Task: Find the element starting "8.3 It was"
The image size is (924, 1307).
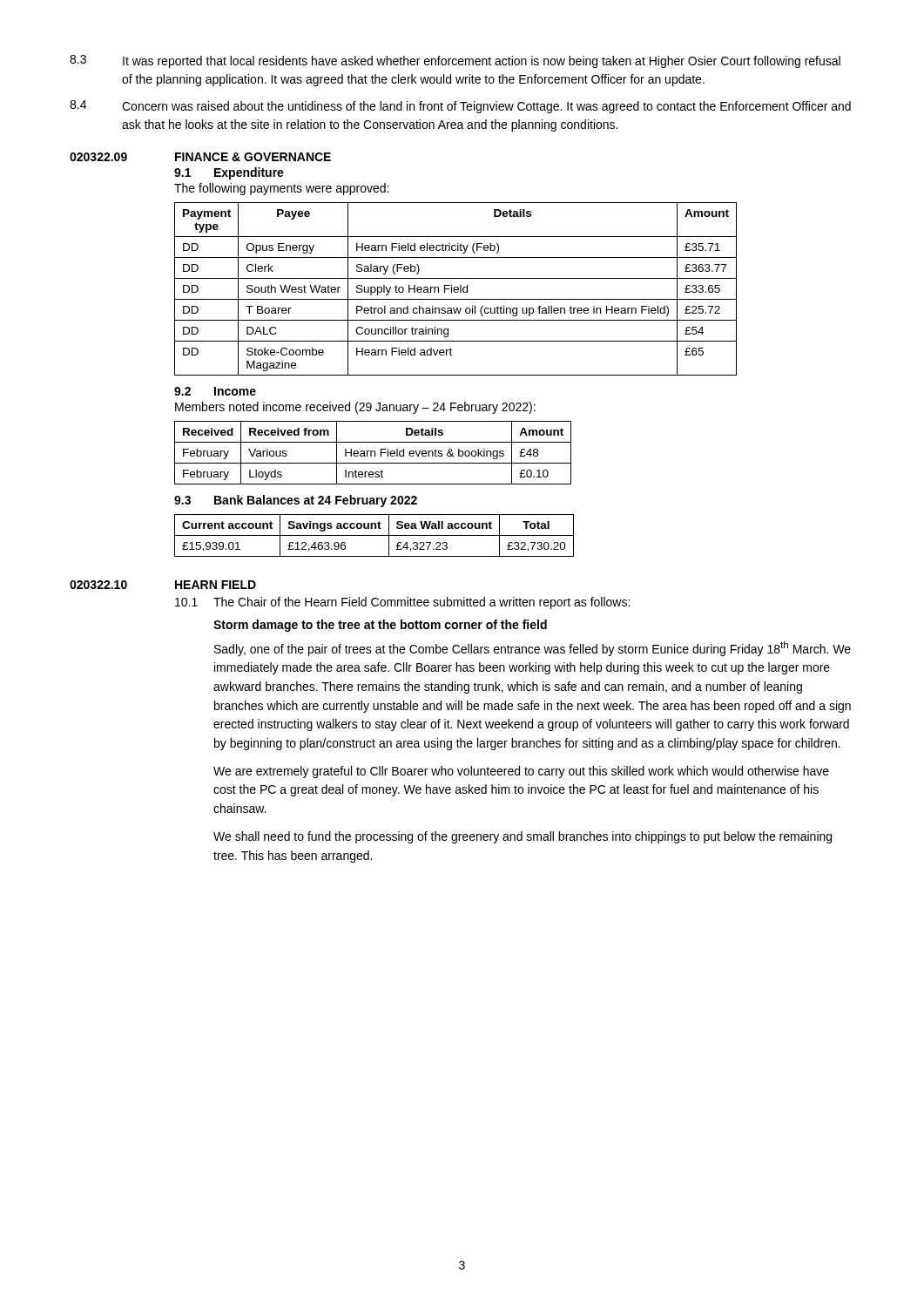Action: [462, 71]
